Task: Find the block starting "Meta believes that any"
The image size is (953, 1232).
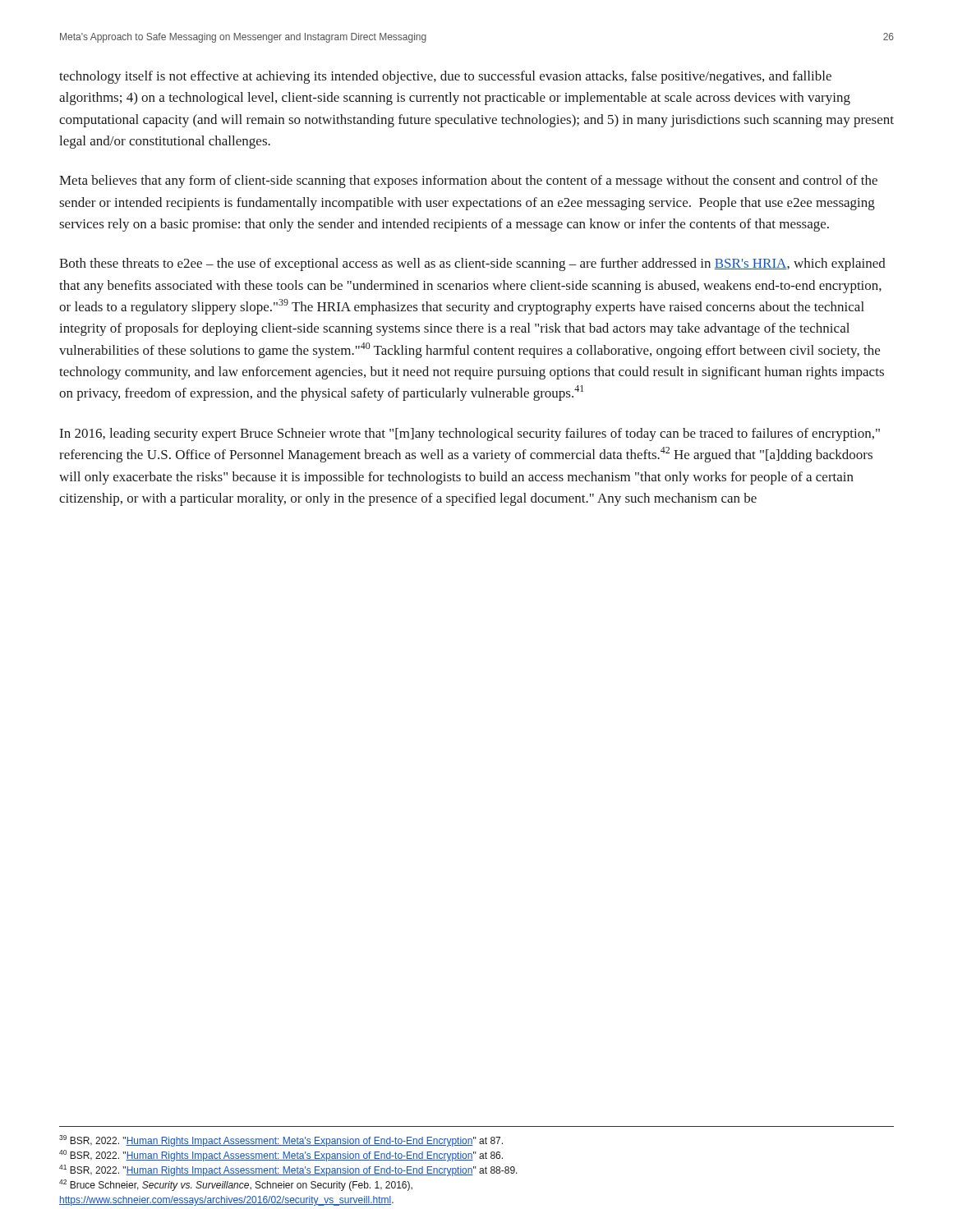Action: pos(469,202)
